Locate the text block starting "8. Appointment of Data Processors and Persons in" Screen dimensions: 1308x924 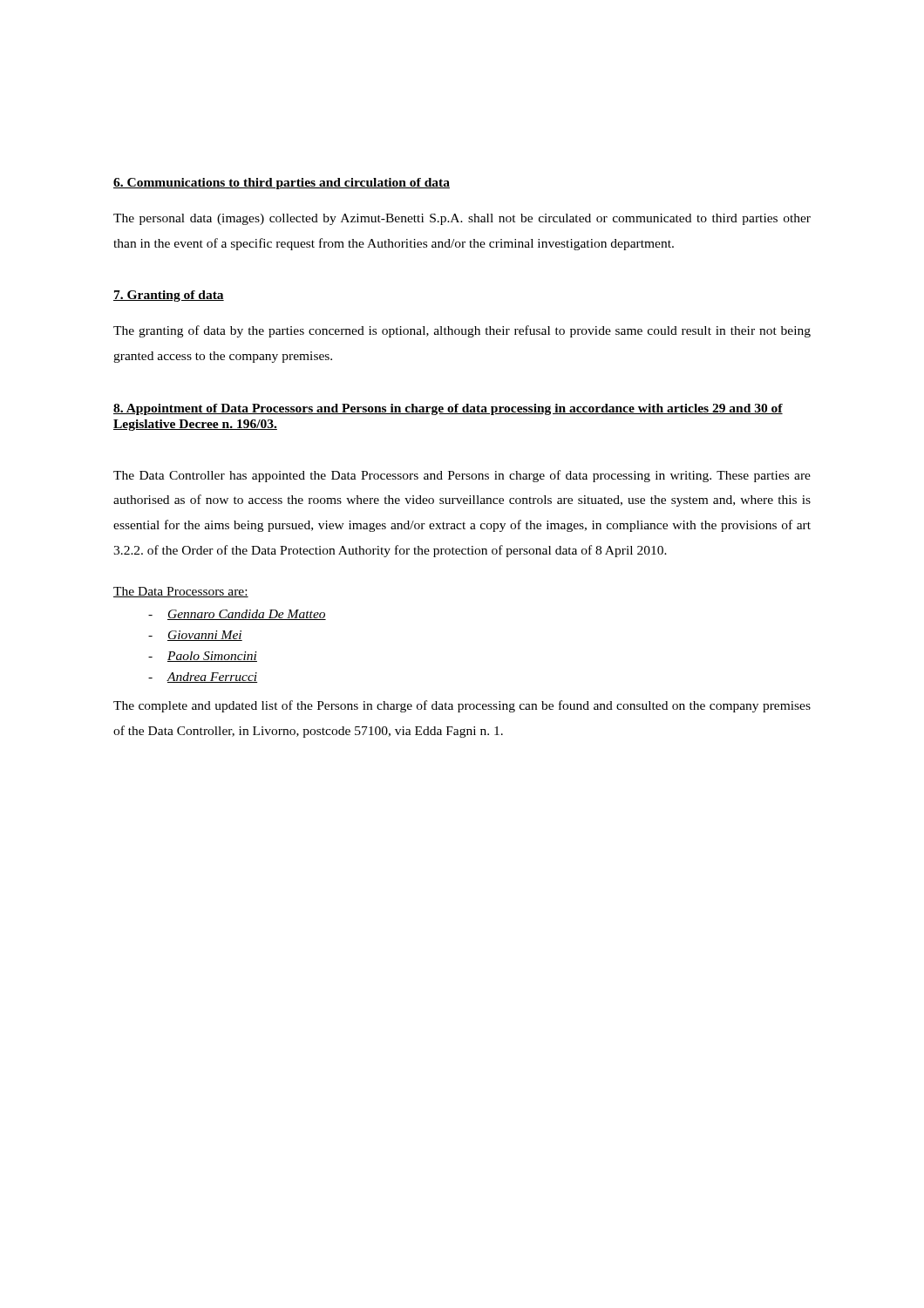tap(448, 415)
